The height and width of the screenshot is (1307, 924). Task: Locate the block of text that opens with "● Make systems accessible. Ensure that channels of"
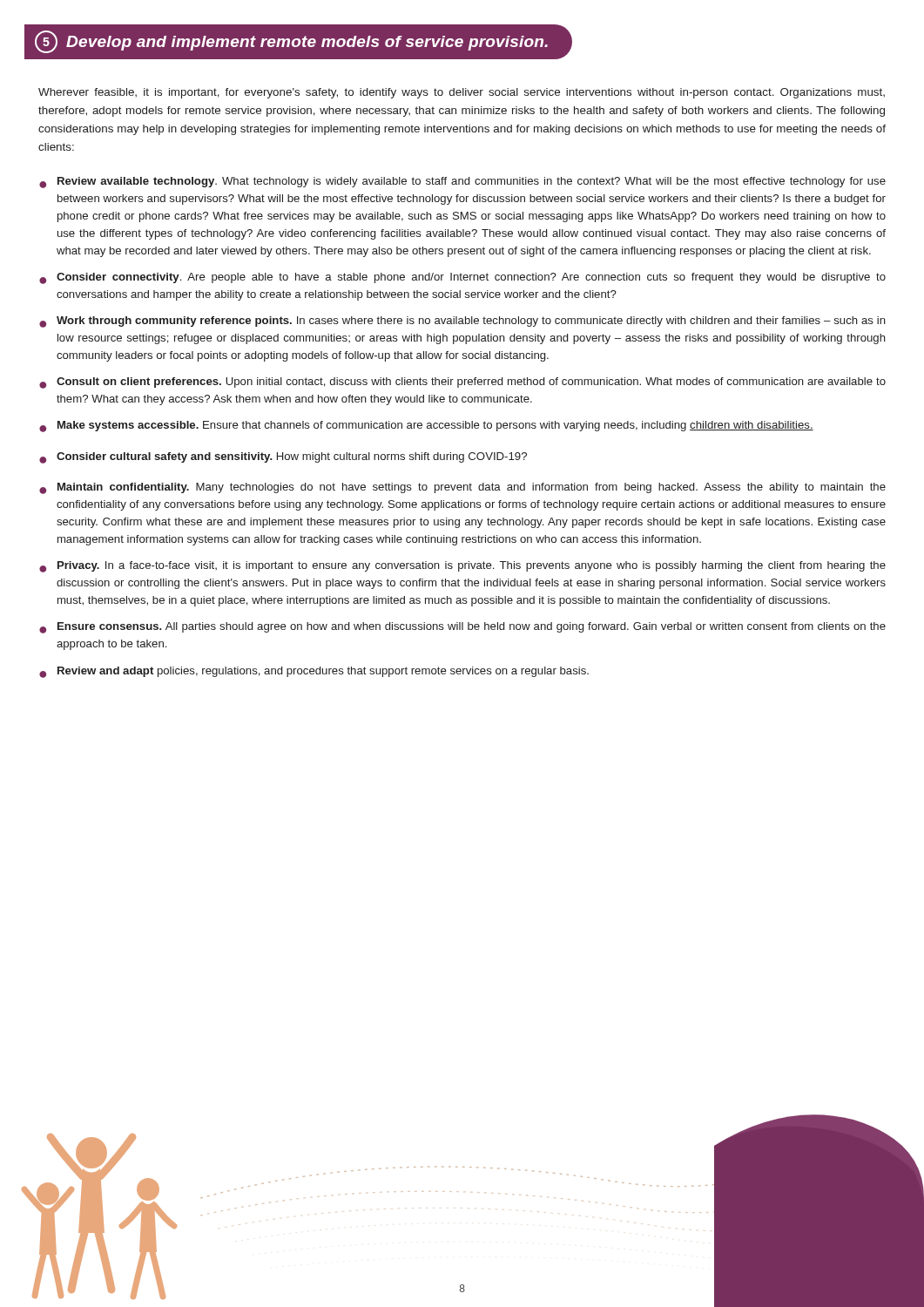tap(426, 428)
